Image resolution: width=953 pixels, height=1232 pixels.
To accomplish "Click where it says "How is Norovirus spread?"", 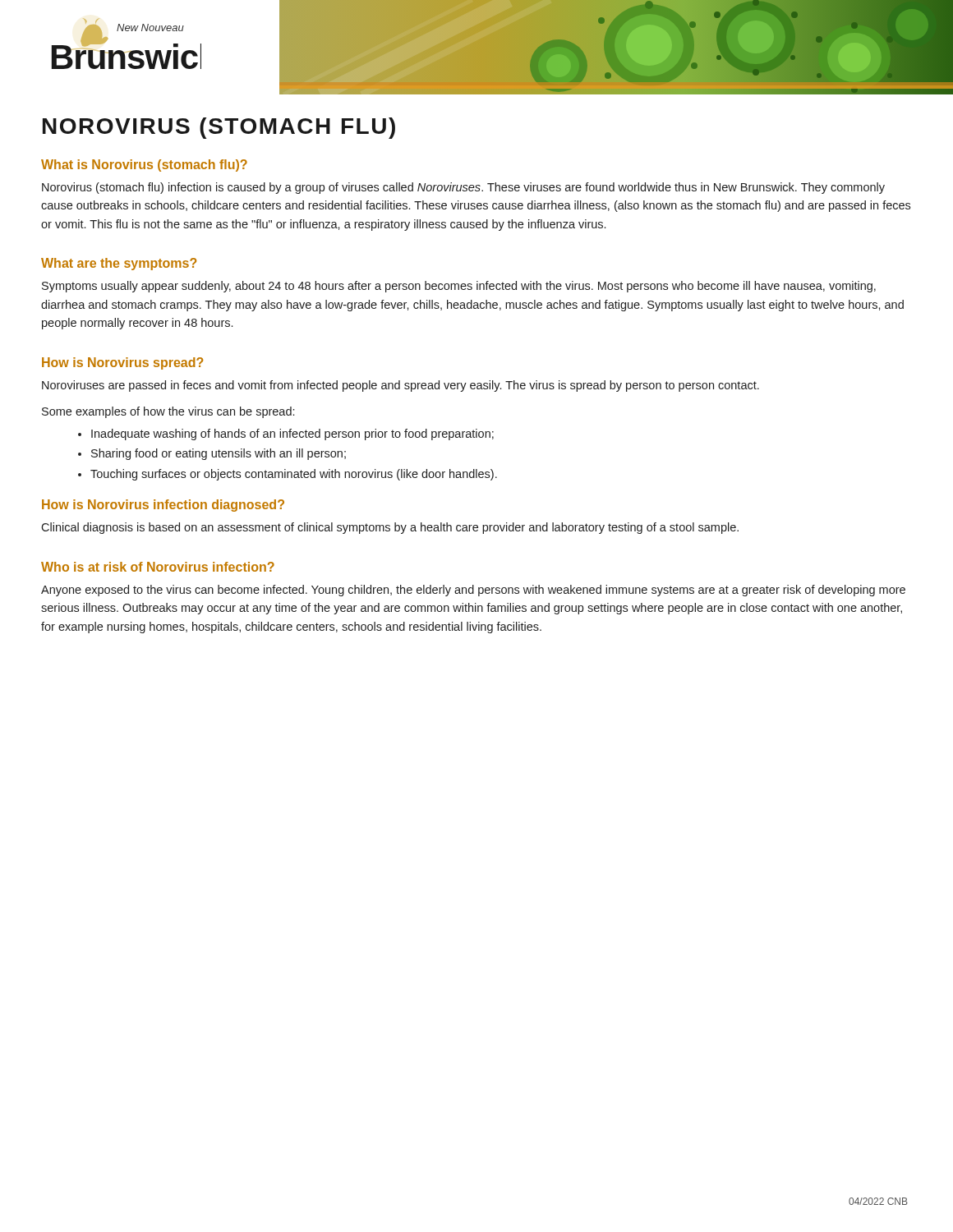I will (123, 362).
